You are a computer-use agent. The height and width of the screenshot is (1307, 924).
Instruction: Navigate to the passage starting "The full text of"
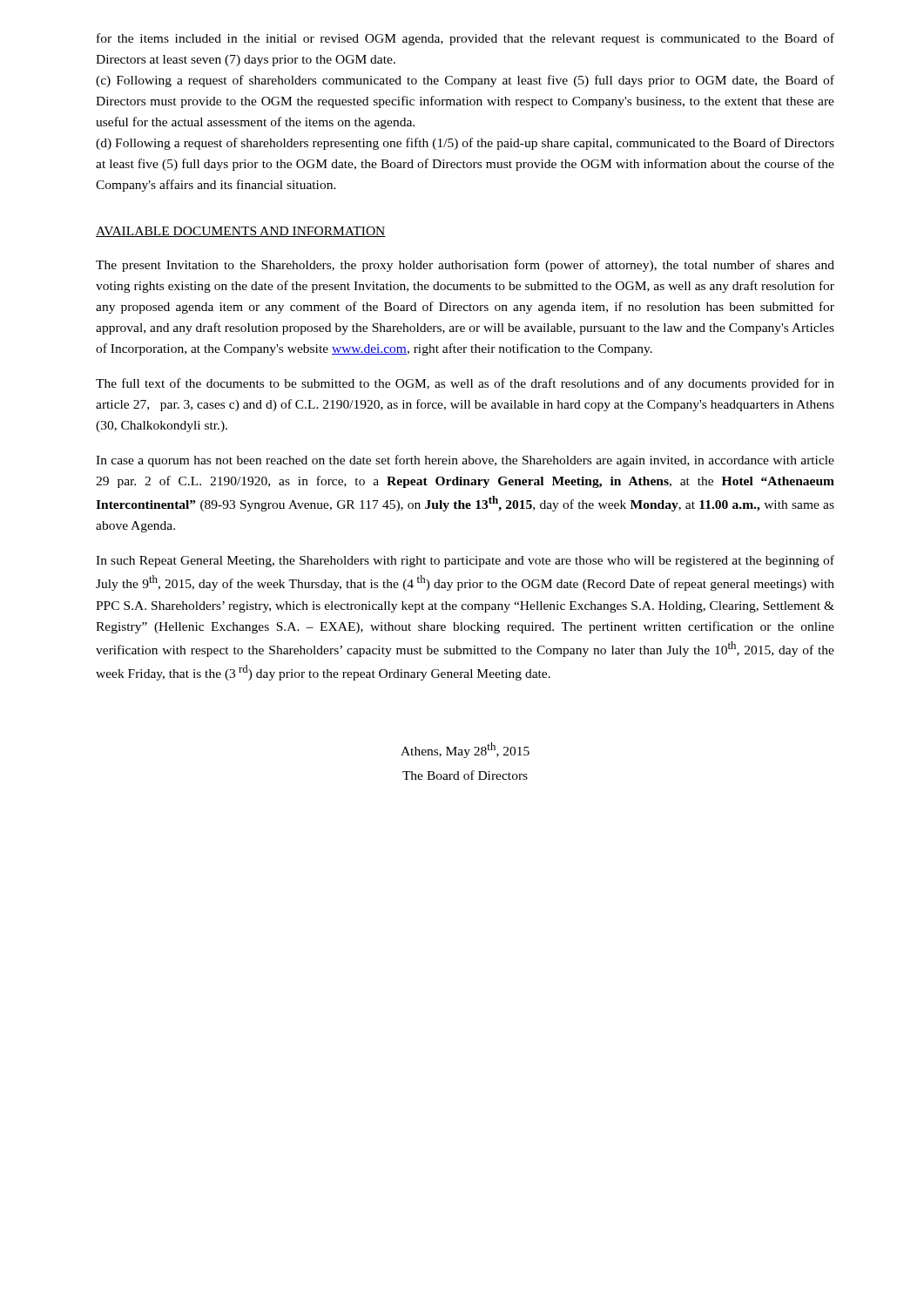point(465,404)
